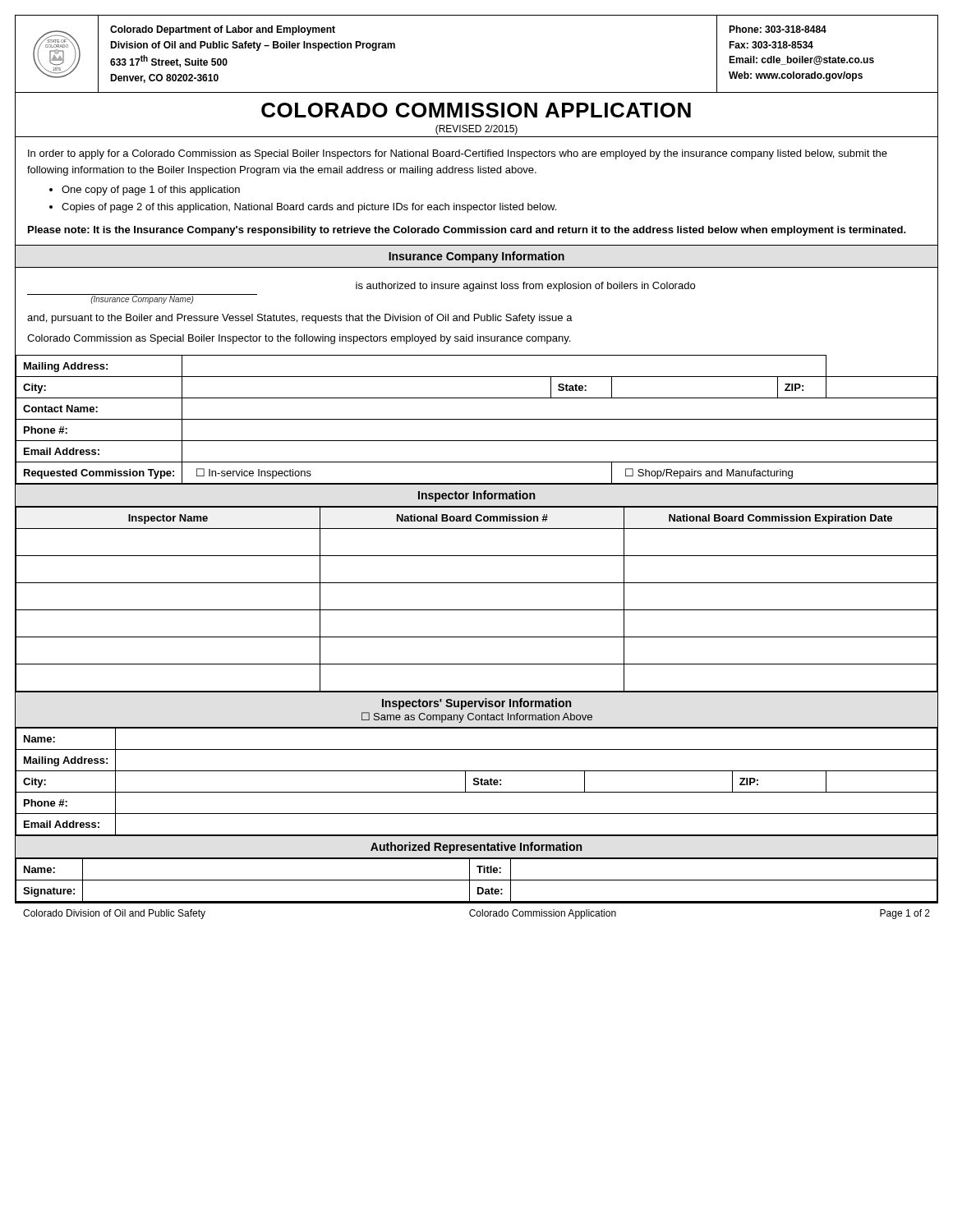Click where it says "COLORADO COMMISSION APPLICATION (REVISED 2/2015)"
Screen dimensions: 1232x953
(x=476, y=115)
